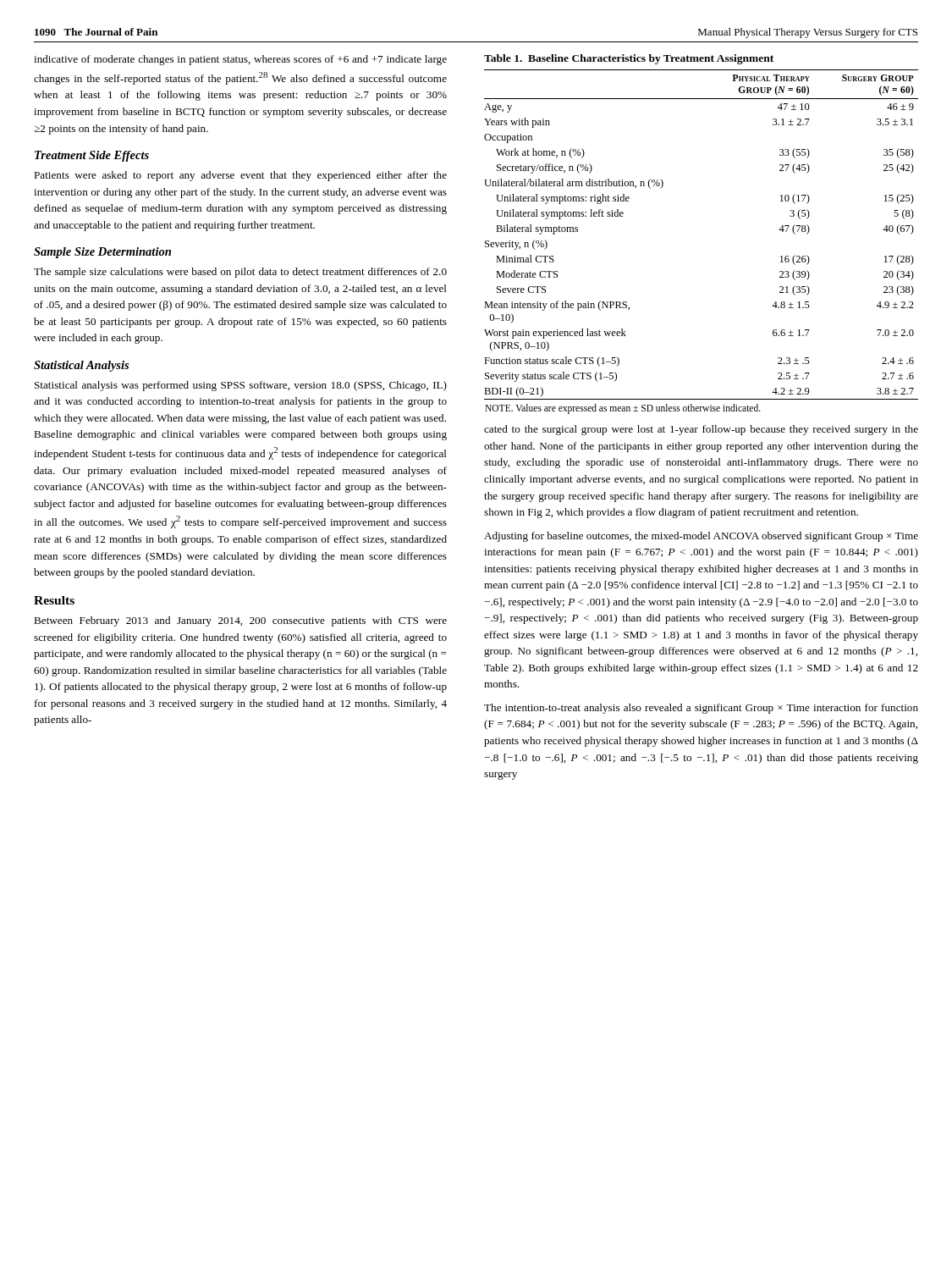Select the text block starting "Treatment Side Effects"

point(91,155)
